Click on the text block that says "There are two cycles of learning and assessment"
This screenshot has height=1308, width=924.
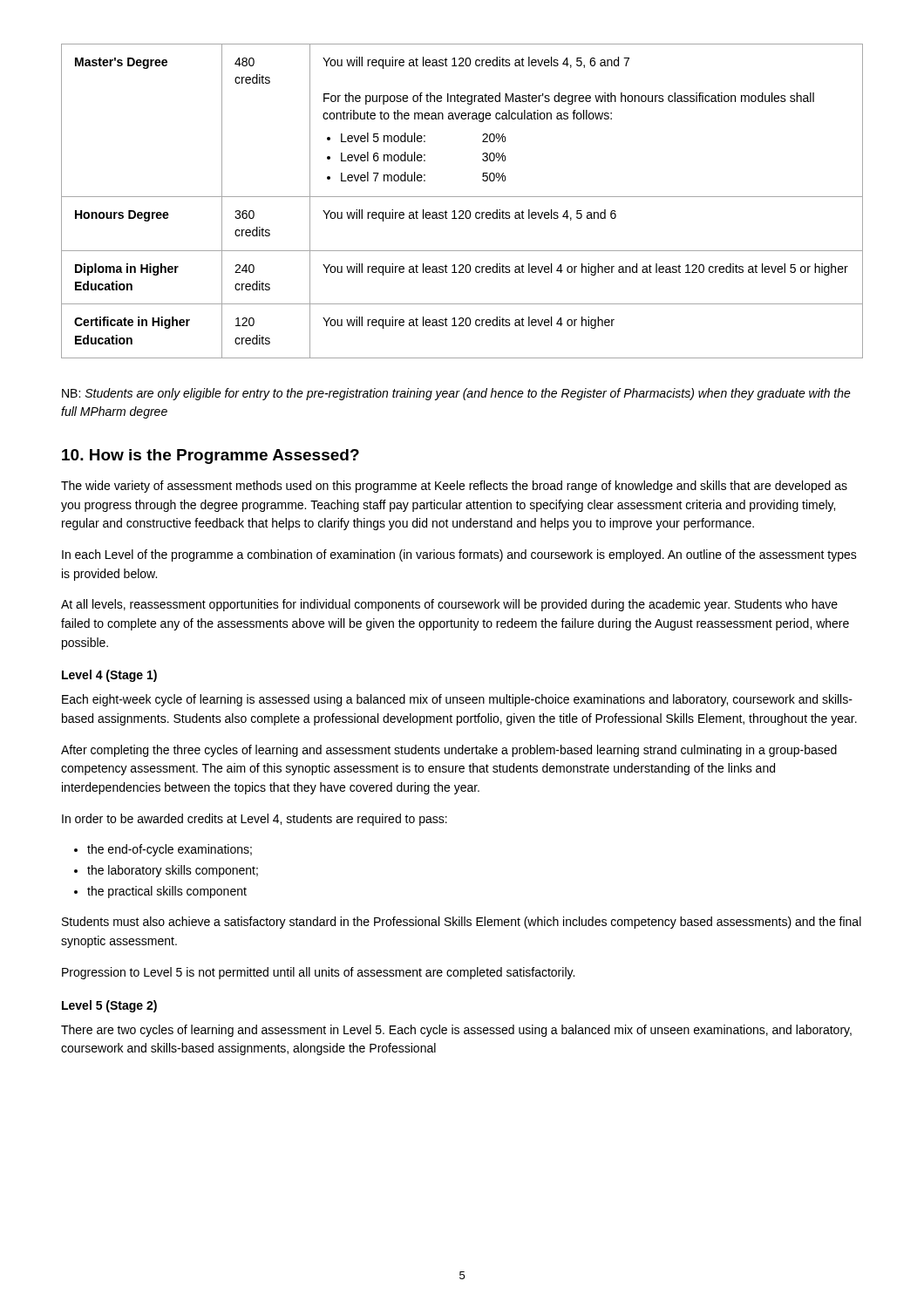click(x=457, y=1039)
